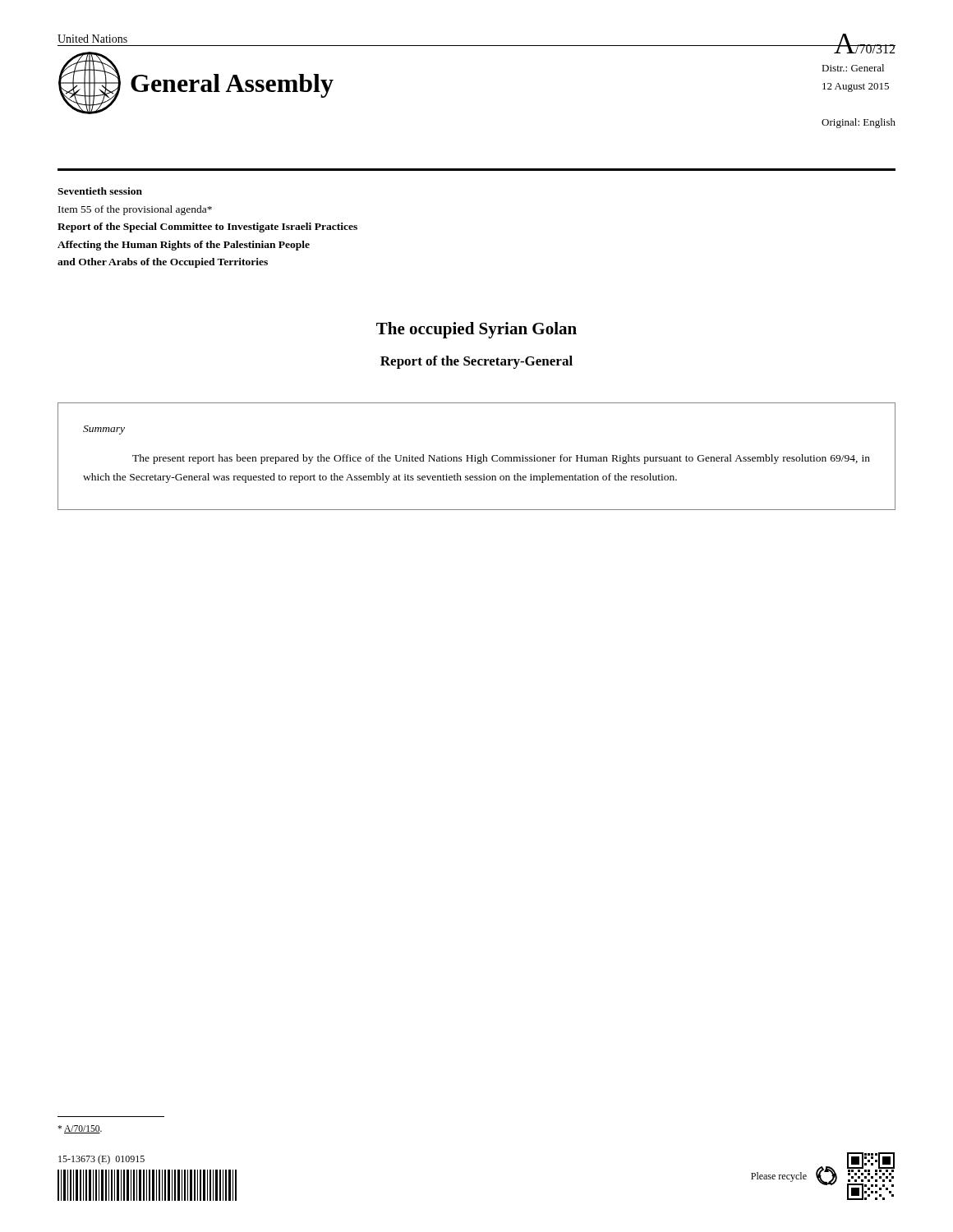Click the footnote
This screenshot has width=953, height=1232.
111,1125
